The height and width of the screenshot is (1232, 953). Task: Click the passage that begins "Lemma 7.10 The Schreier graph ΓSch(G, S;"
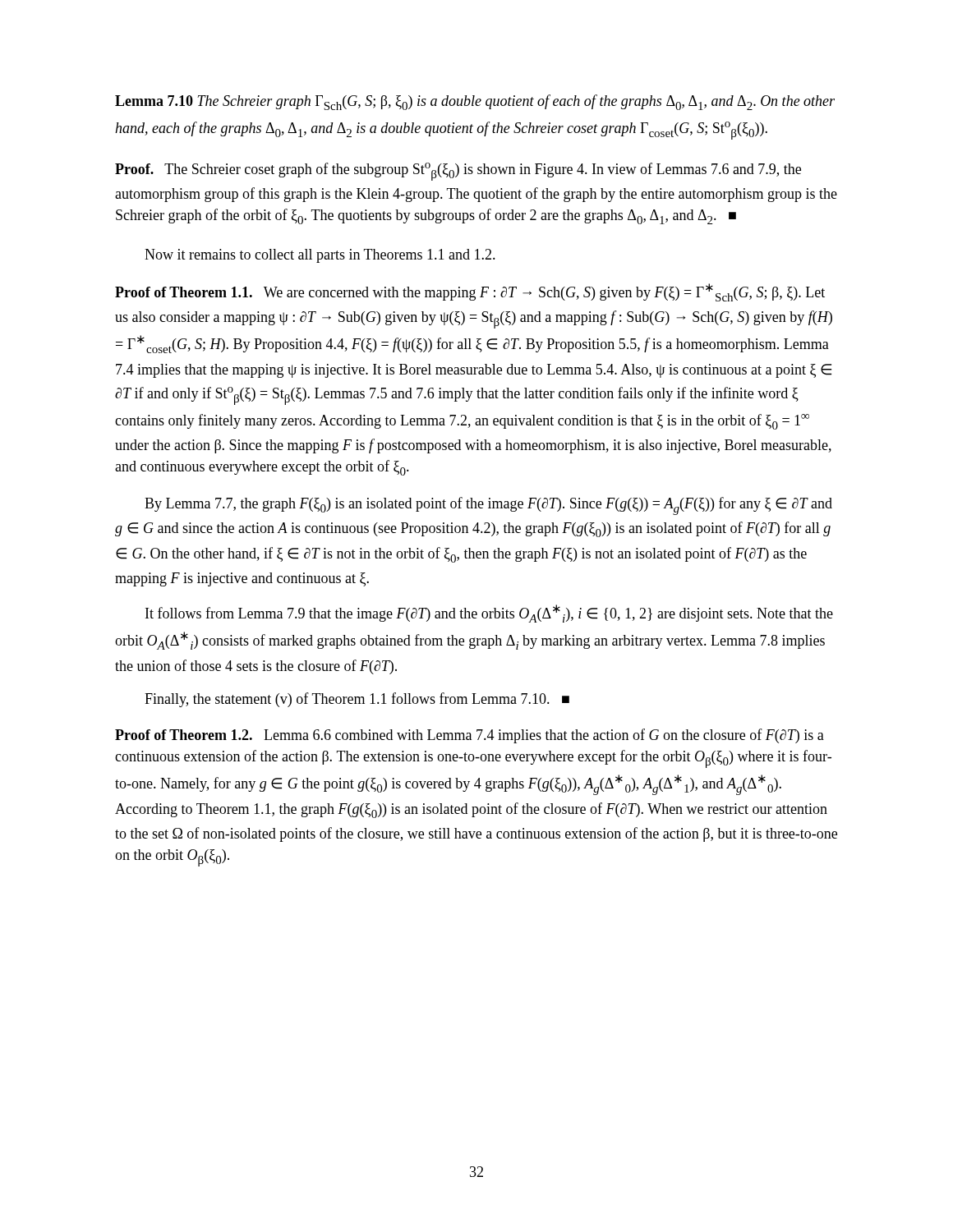coord(476,116)
